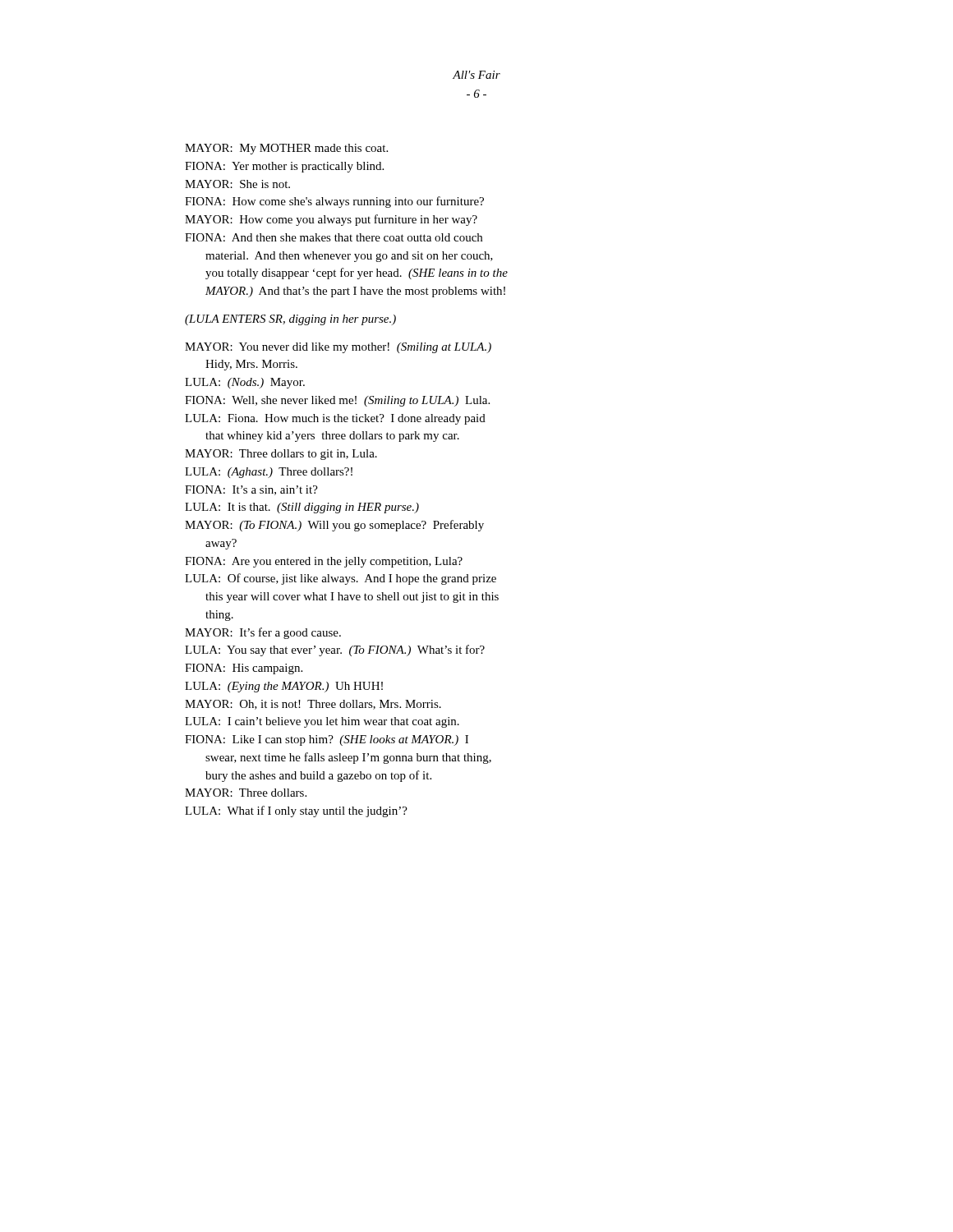Navigate to the element starting "MAYOR: You never did like my"
The width and height of the screenshot is (953, 1232).
point(497,579)
